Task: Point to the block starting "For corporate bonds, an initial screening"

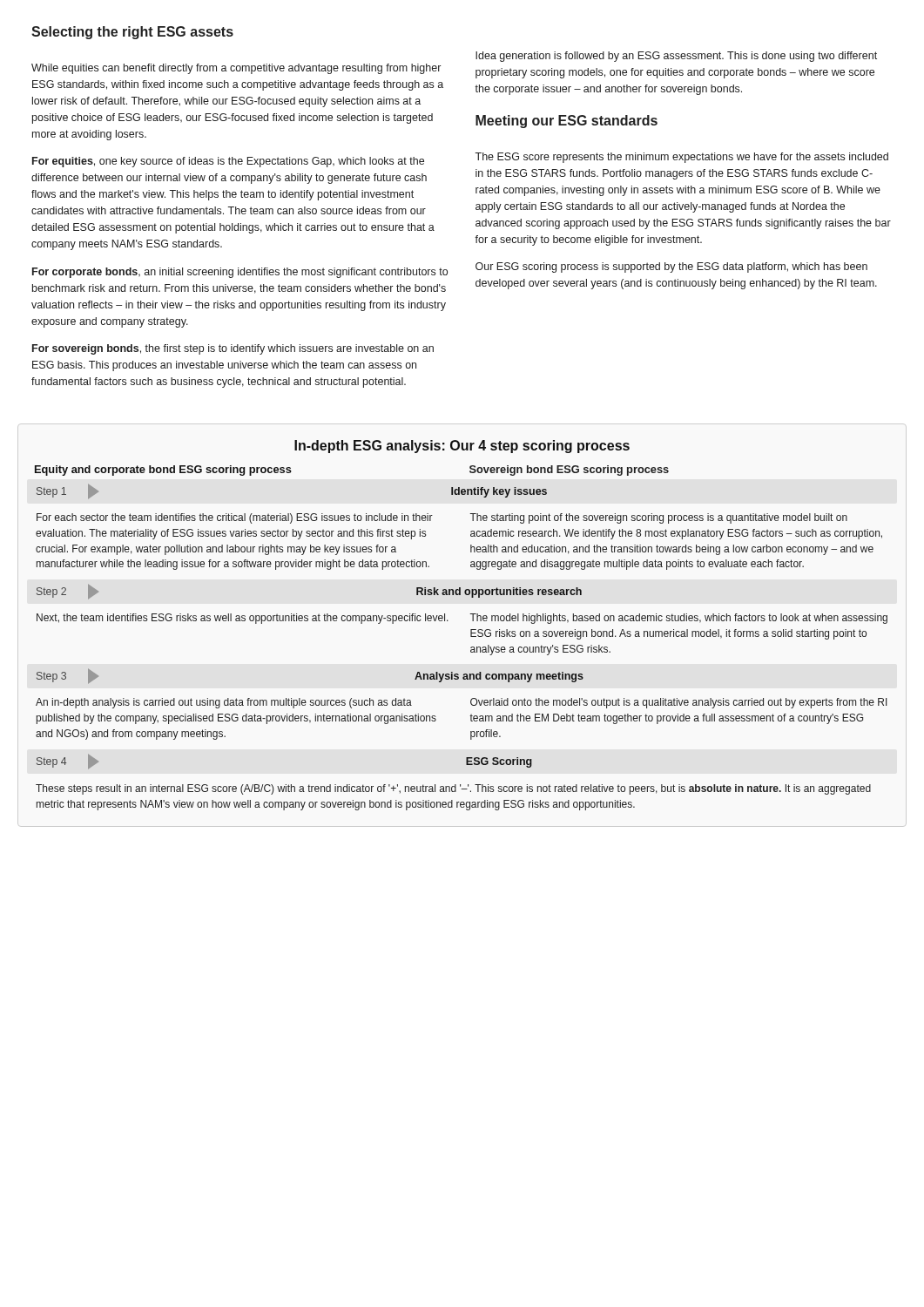Action: click(240, 297)
